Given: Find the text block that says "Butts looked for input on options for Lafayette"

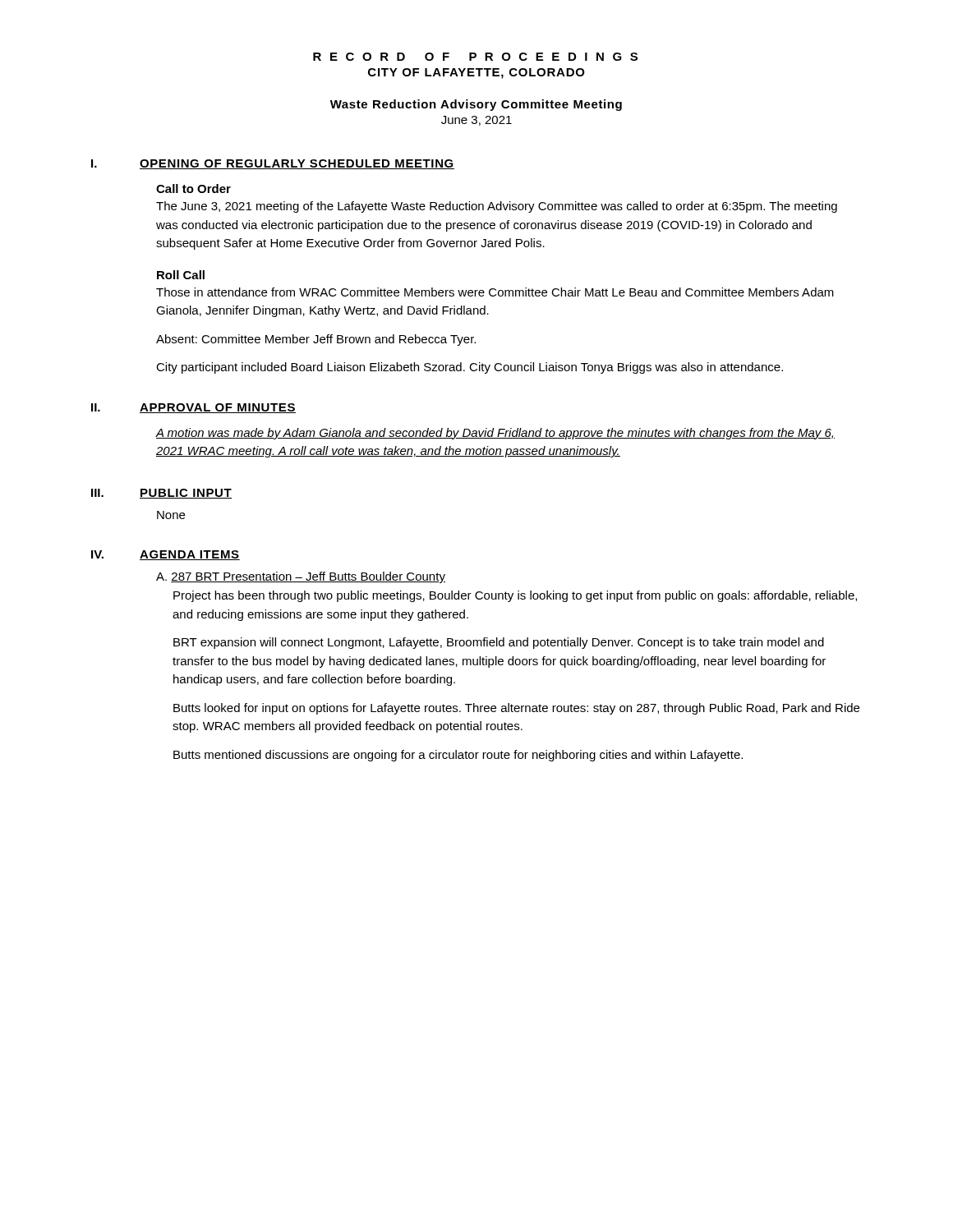Looking at the screenshot, I should [516, 716].
